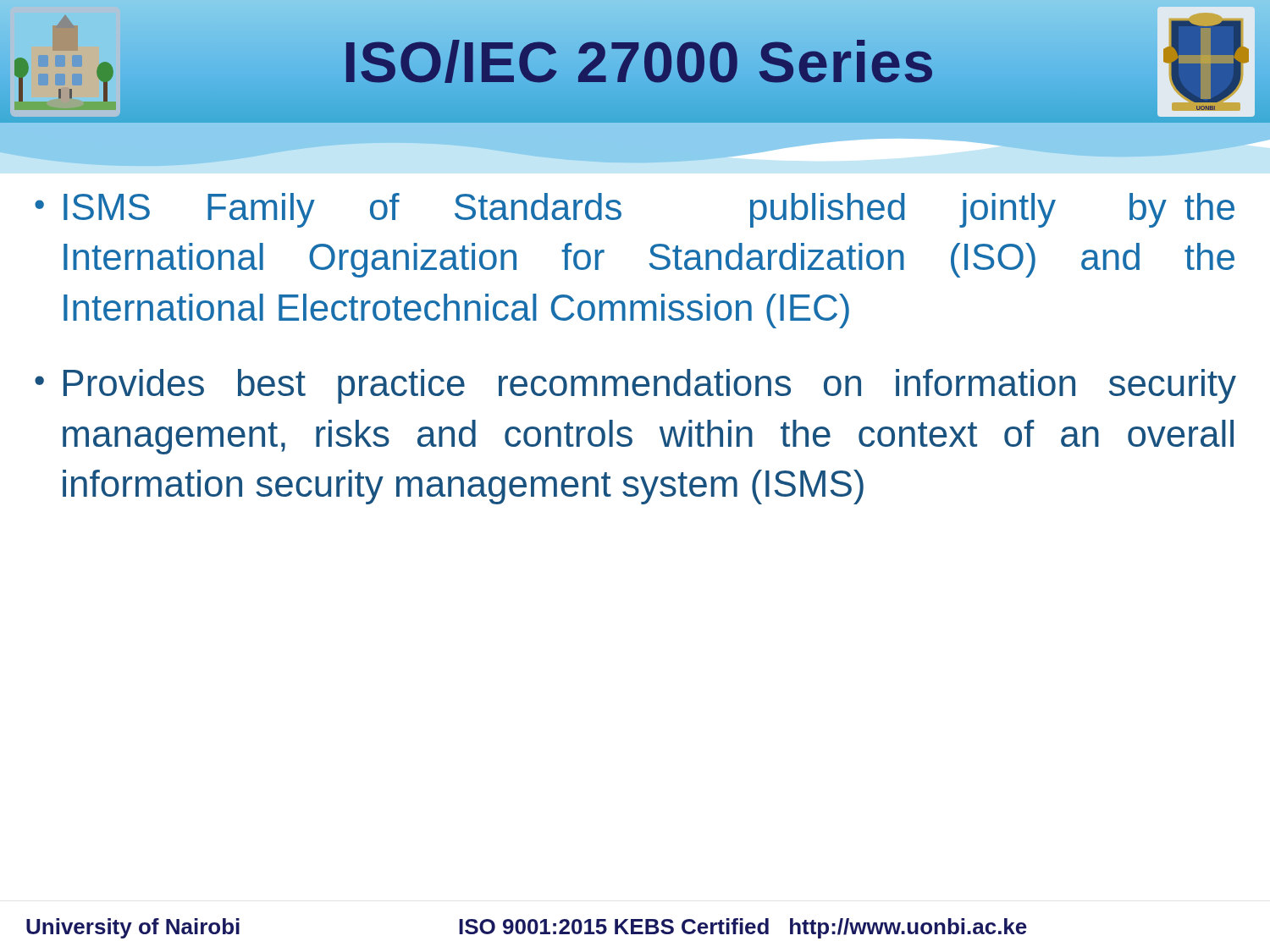Viewport: 1270px width, 952px height.
Task: Locate the text "ISO/IEC 27000 Series"
Action: tap(639, 61)
